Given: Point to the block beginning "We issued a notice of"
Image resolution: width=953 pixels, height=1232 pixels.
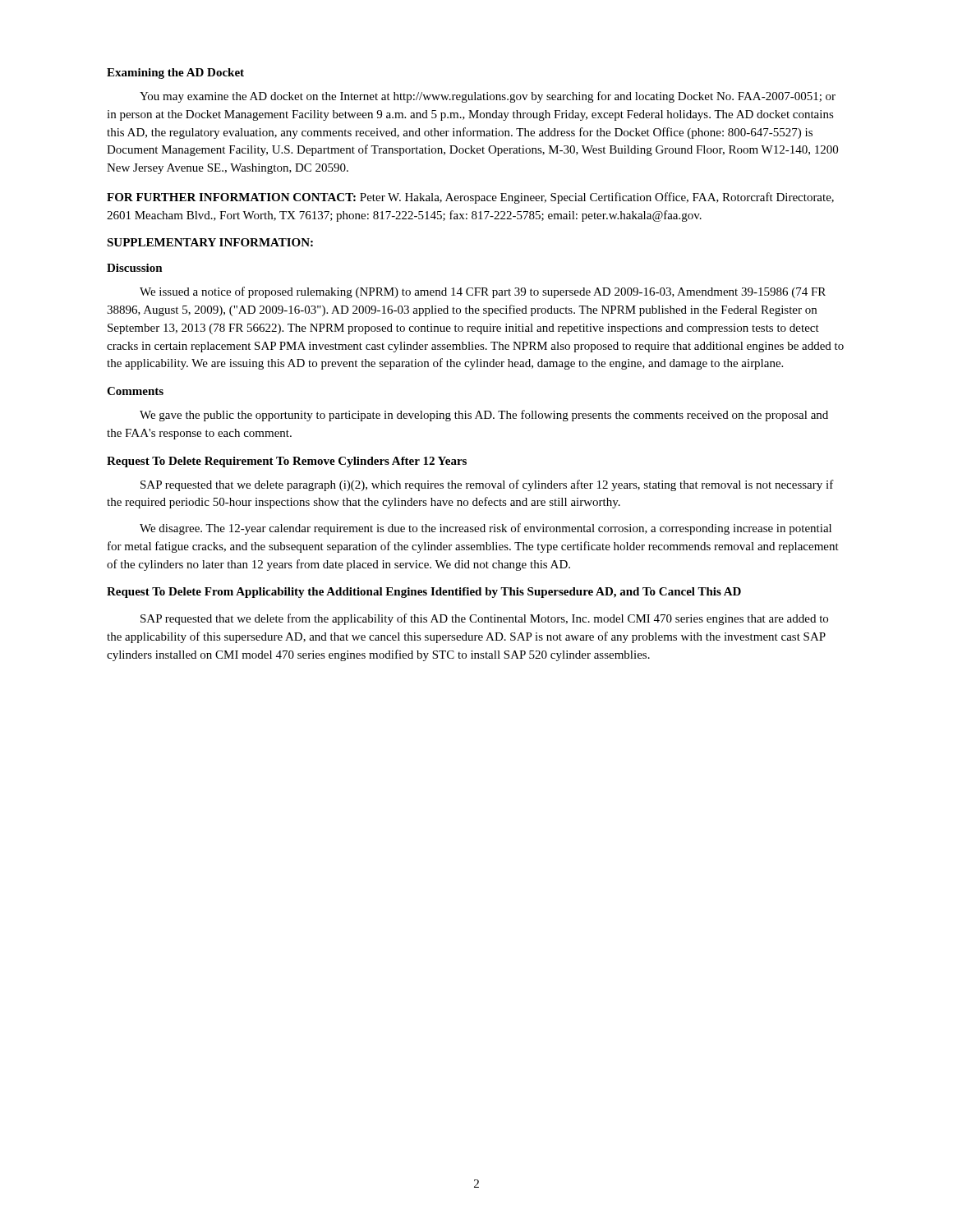Looking at the screenshot, I should click(x=476, y=328).
